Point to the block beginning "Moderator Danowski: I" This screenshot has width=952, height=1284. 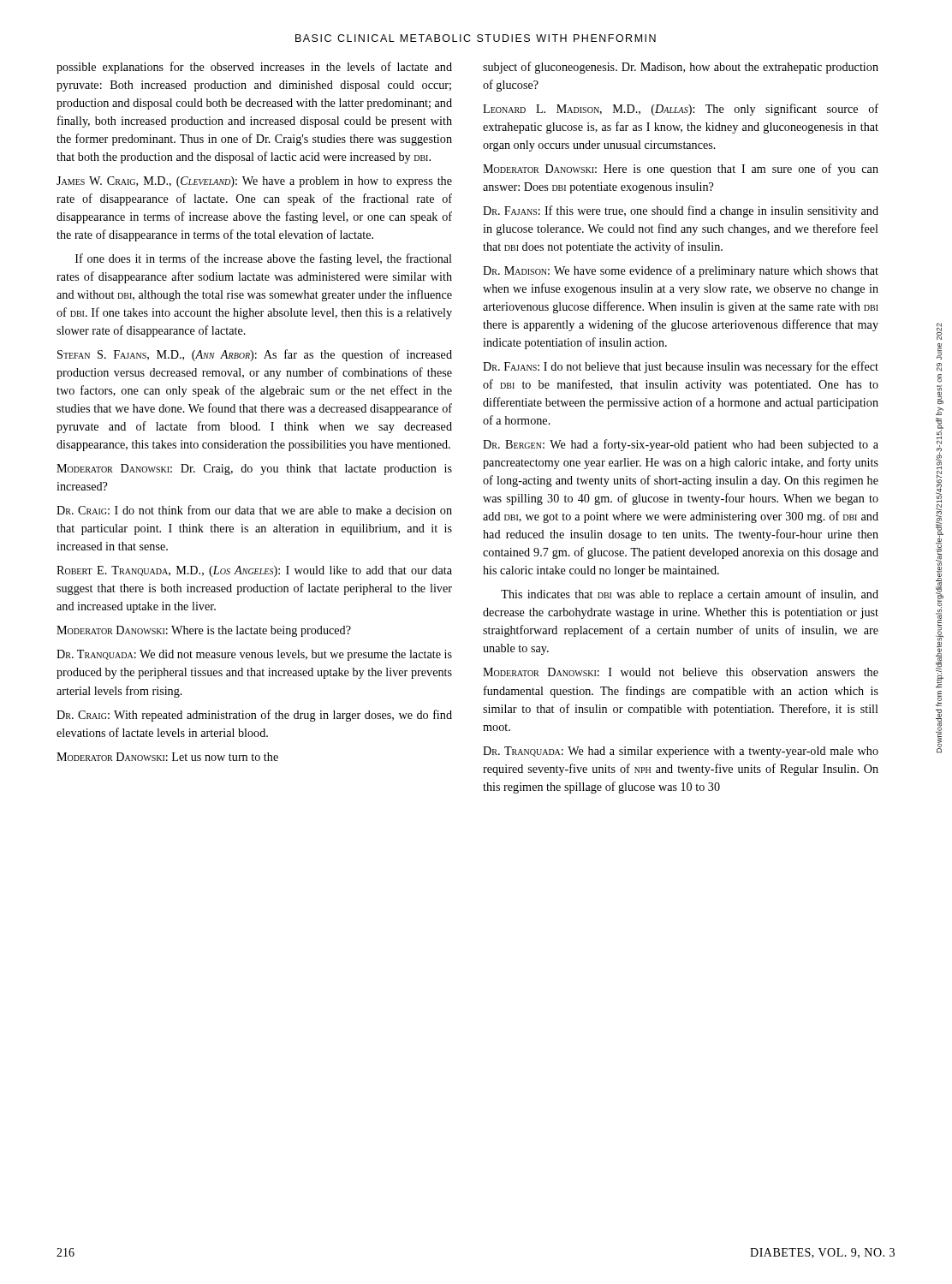pos(681,700)
